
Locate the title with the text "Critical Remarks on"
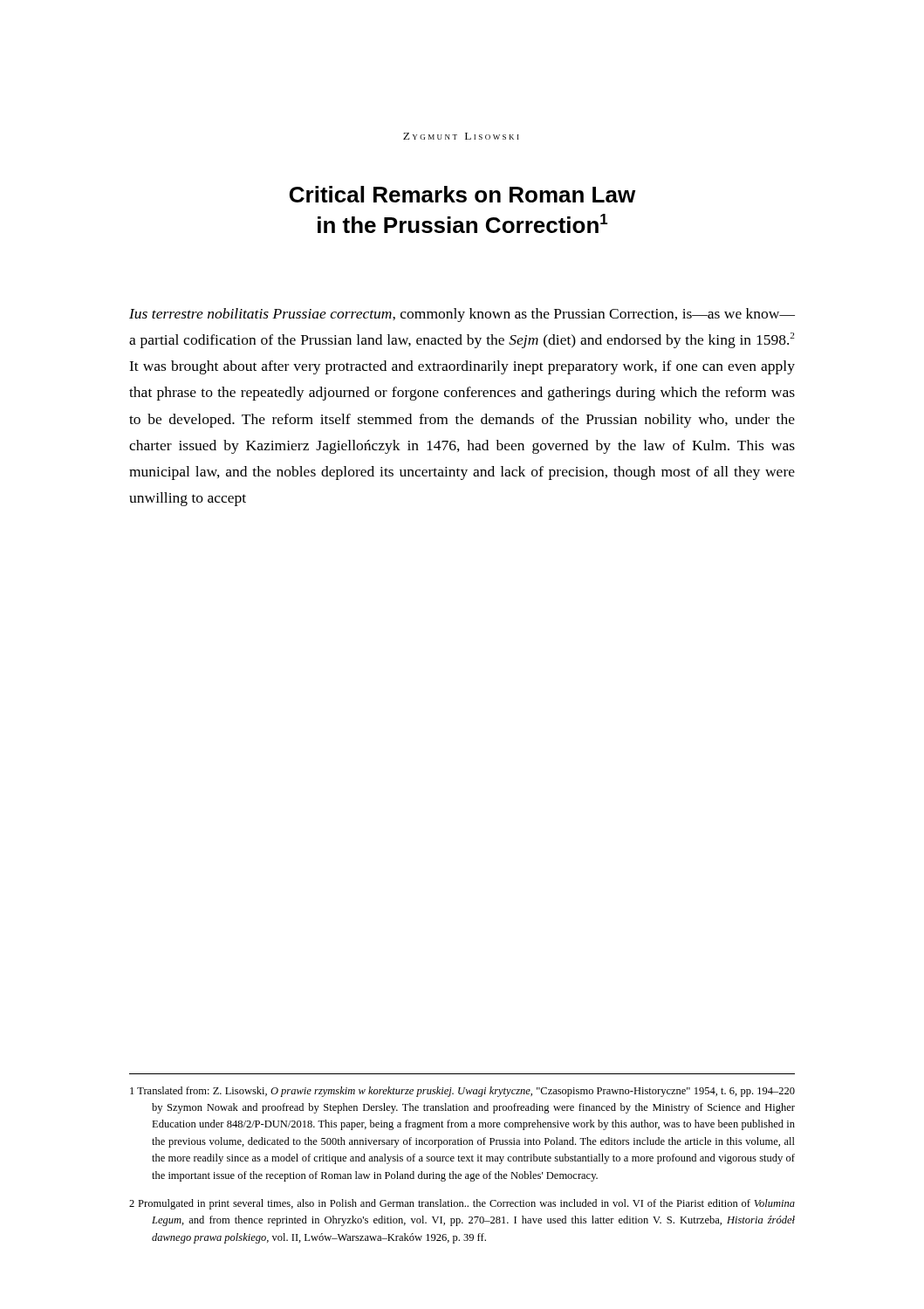462,210
